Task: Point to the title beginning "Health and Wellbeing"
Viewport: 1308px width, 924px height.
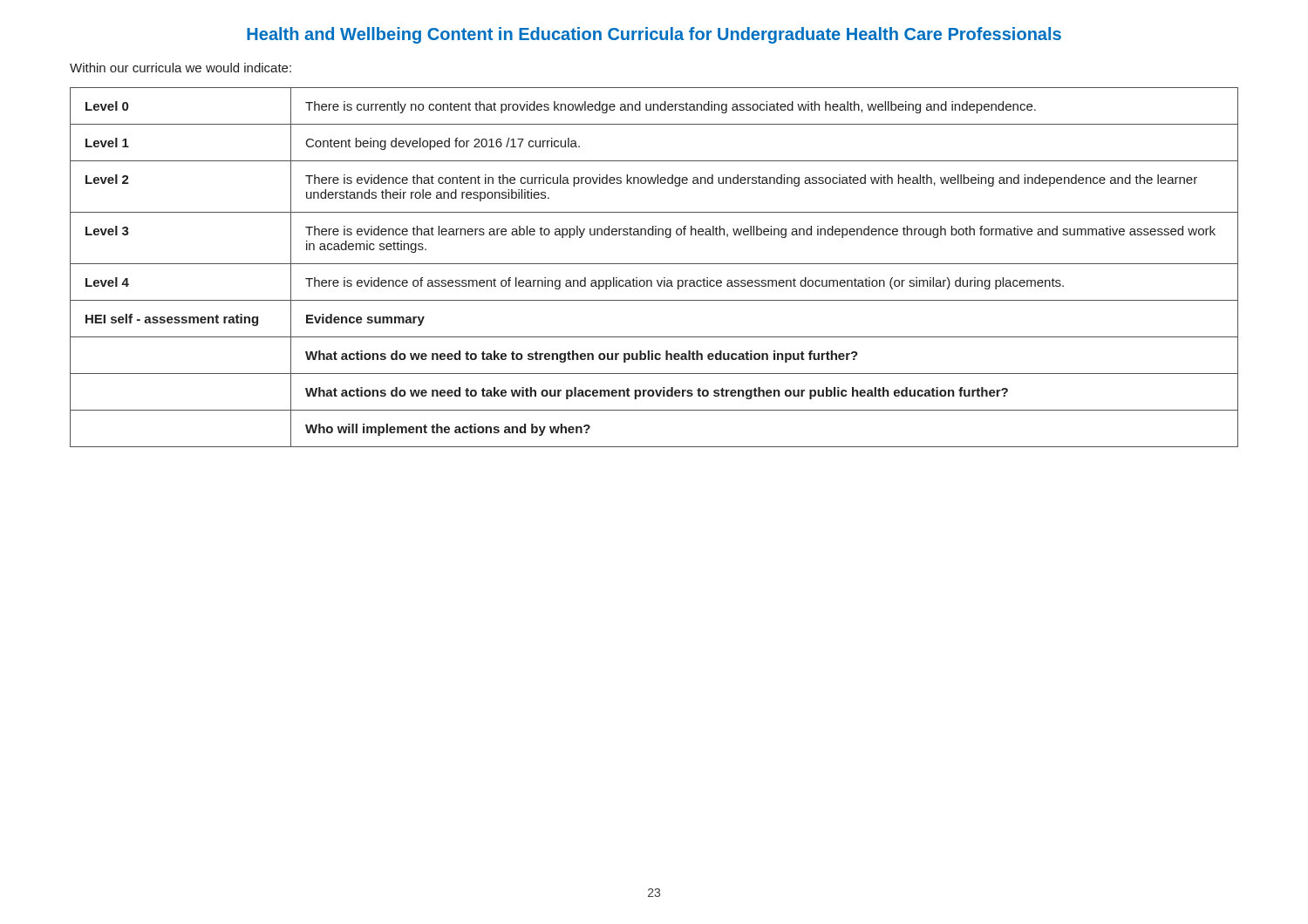Action: tap(654, 34)
